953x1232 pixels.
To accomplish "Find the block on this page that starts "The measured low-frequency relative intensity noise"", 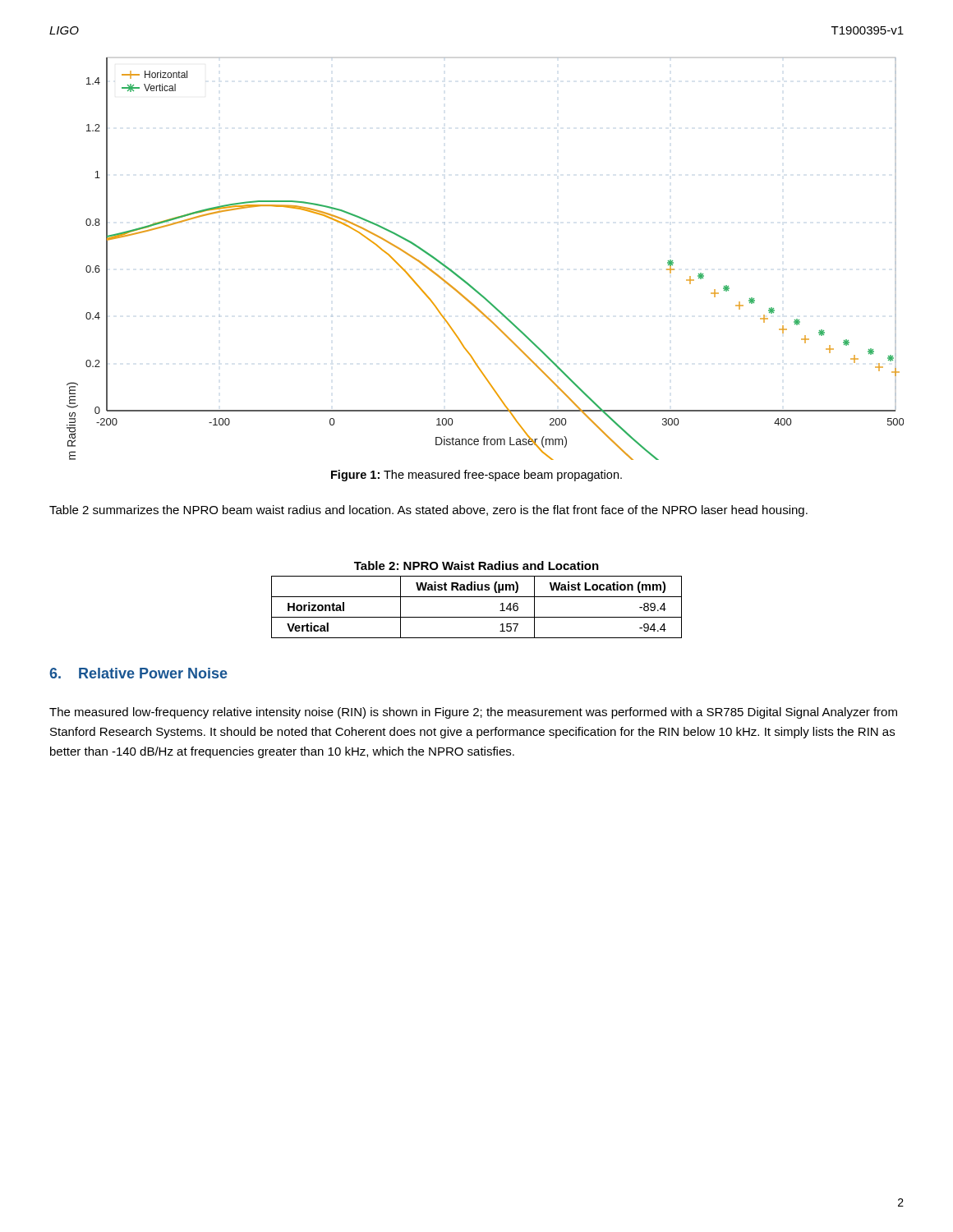I will click(x=474, y=731).
